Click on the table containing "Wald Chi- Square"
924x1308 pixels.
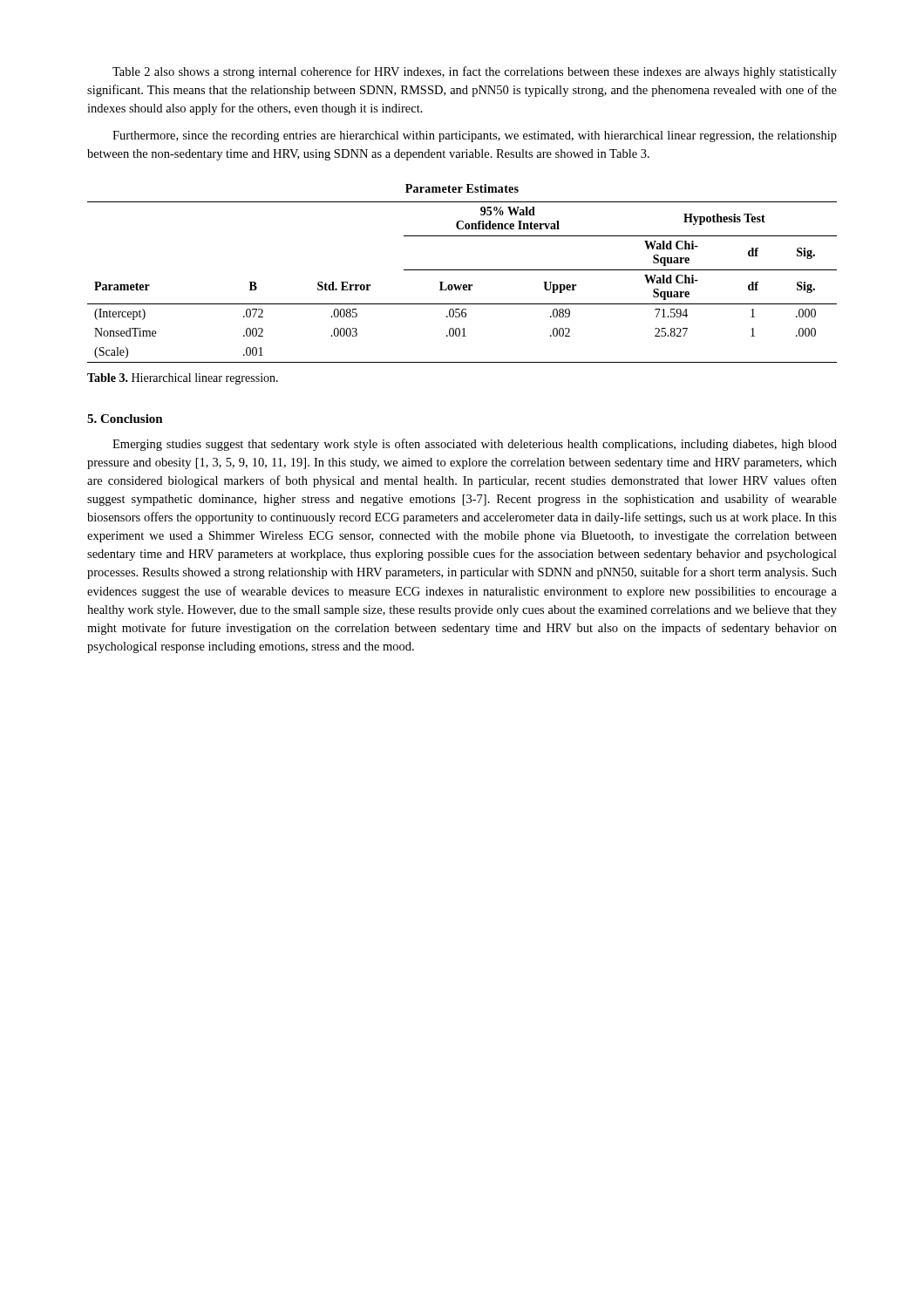462,273
